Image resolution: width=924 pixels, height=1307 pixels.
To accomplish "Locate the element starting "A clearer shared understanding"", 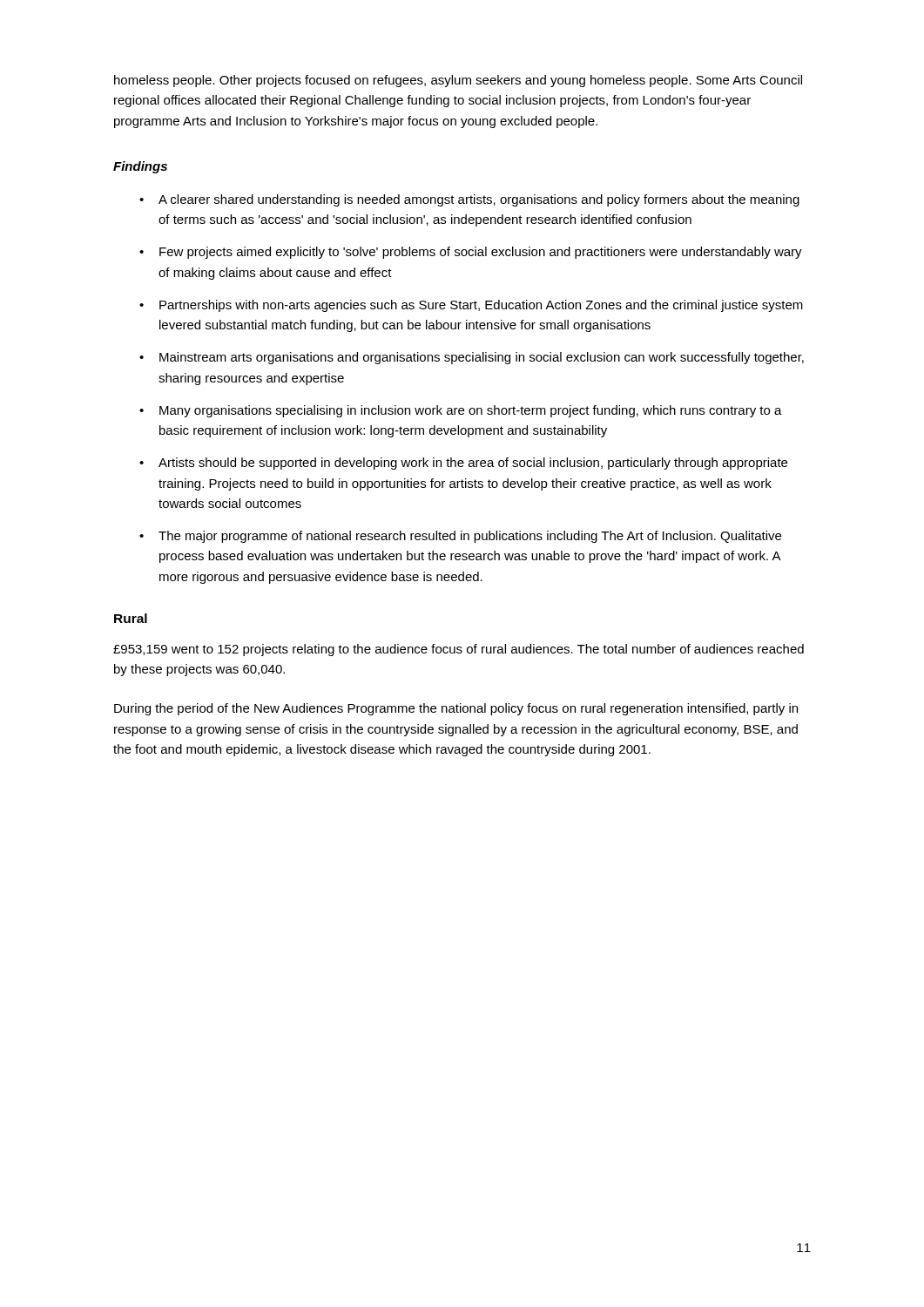I will 479,209.
